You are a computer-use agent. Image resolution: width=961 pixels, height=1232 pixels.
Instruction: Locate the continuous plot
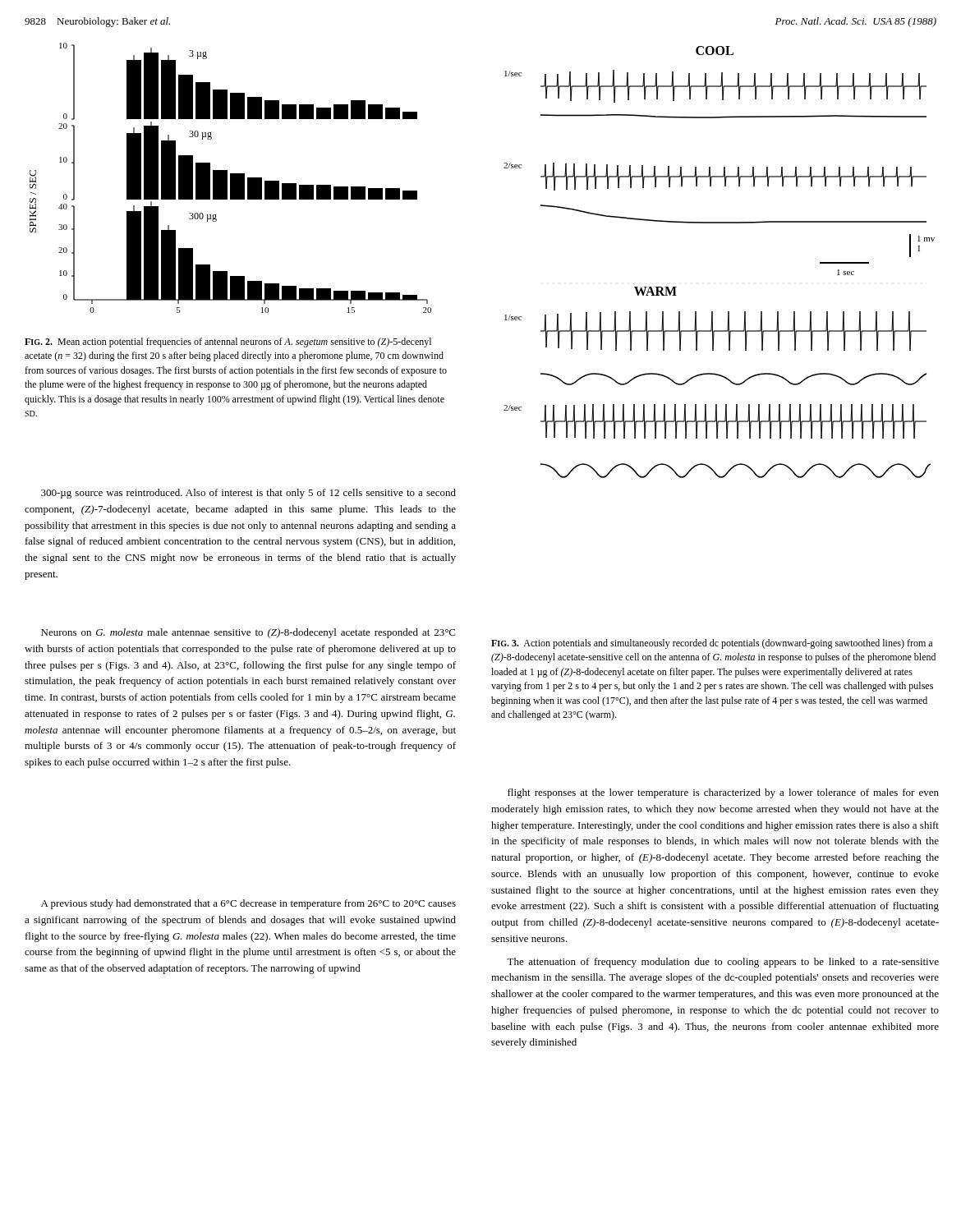click(715, 333)
